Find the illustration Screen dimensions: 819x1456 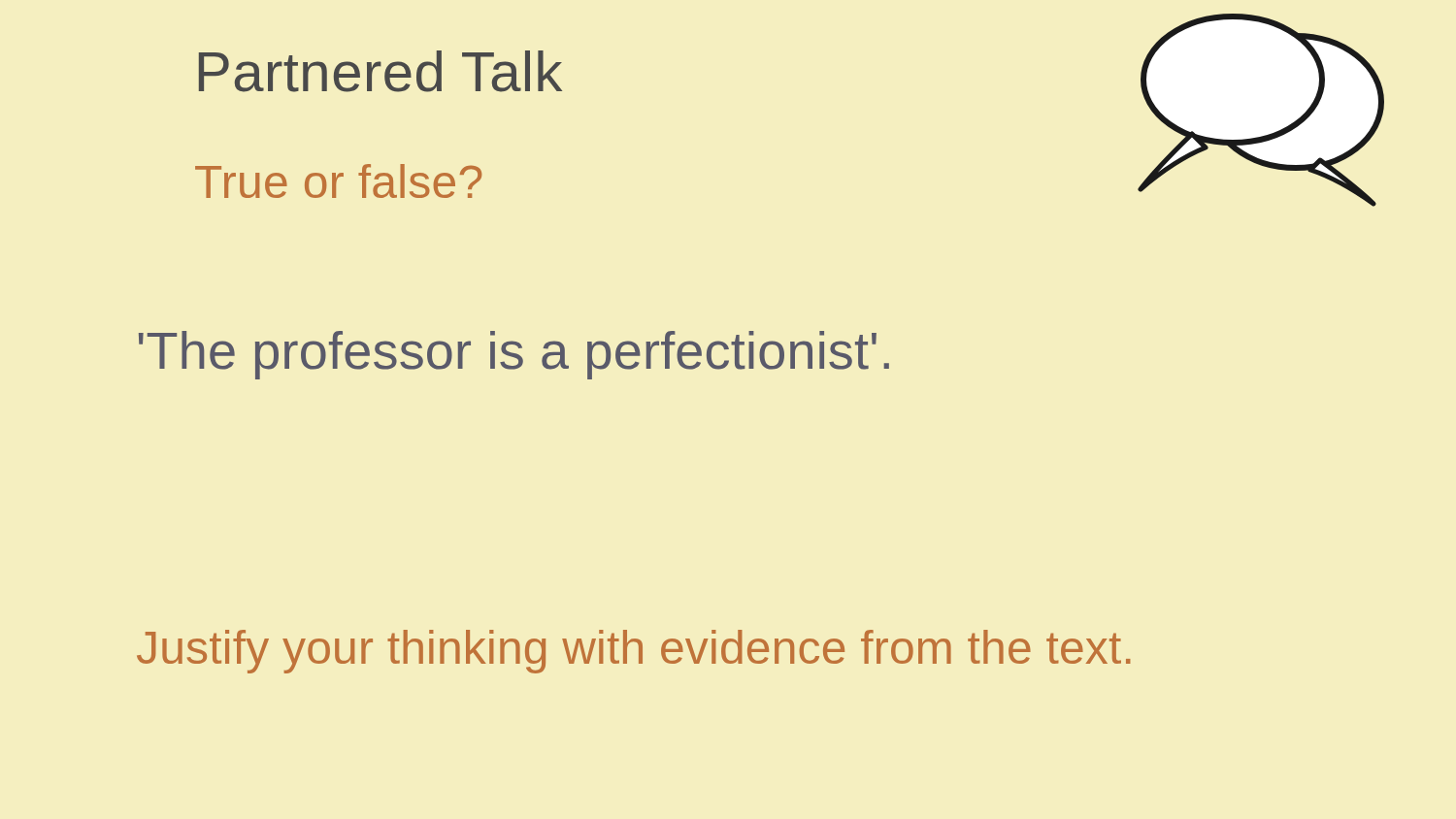[1262, 116]
